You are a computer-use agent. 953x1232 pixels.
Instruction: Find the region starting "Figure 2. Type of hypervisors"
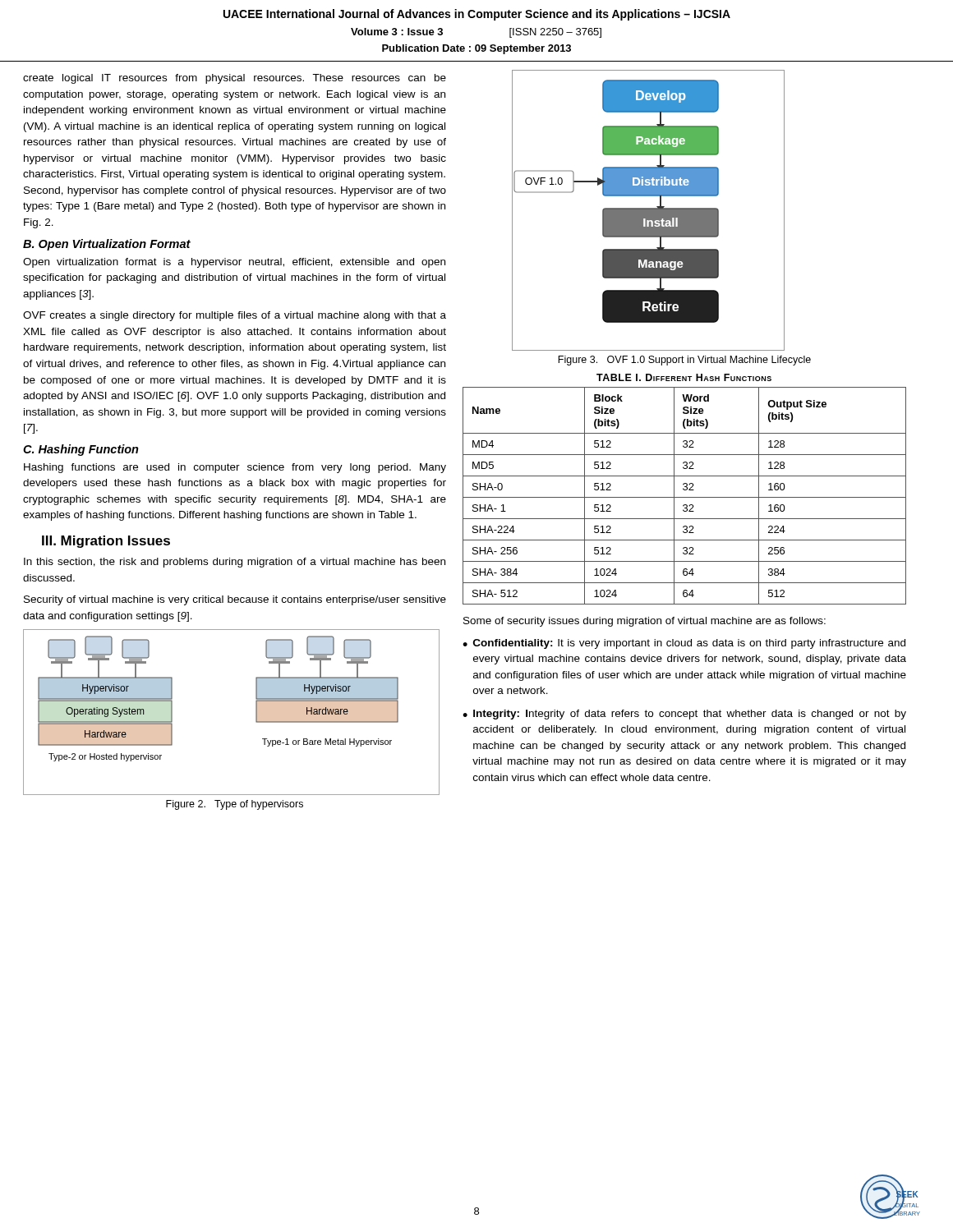point(235,804)
